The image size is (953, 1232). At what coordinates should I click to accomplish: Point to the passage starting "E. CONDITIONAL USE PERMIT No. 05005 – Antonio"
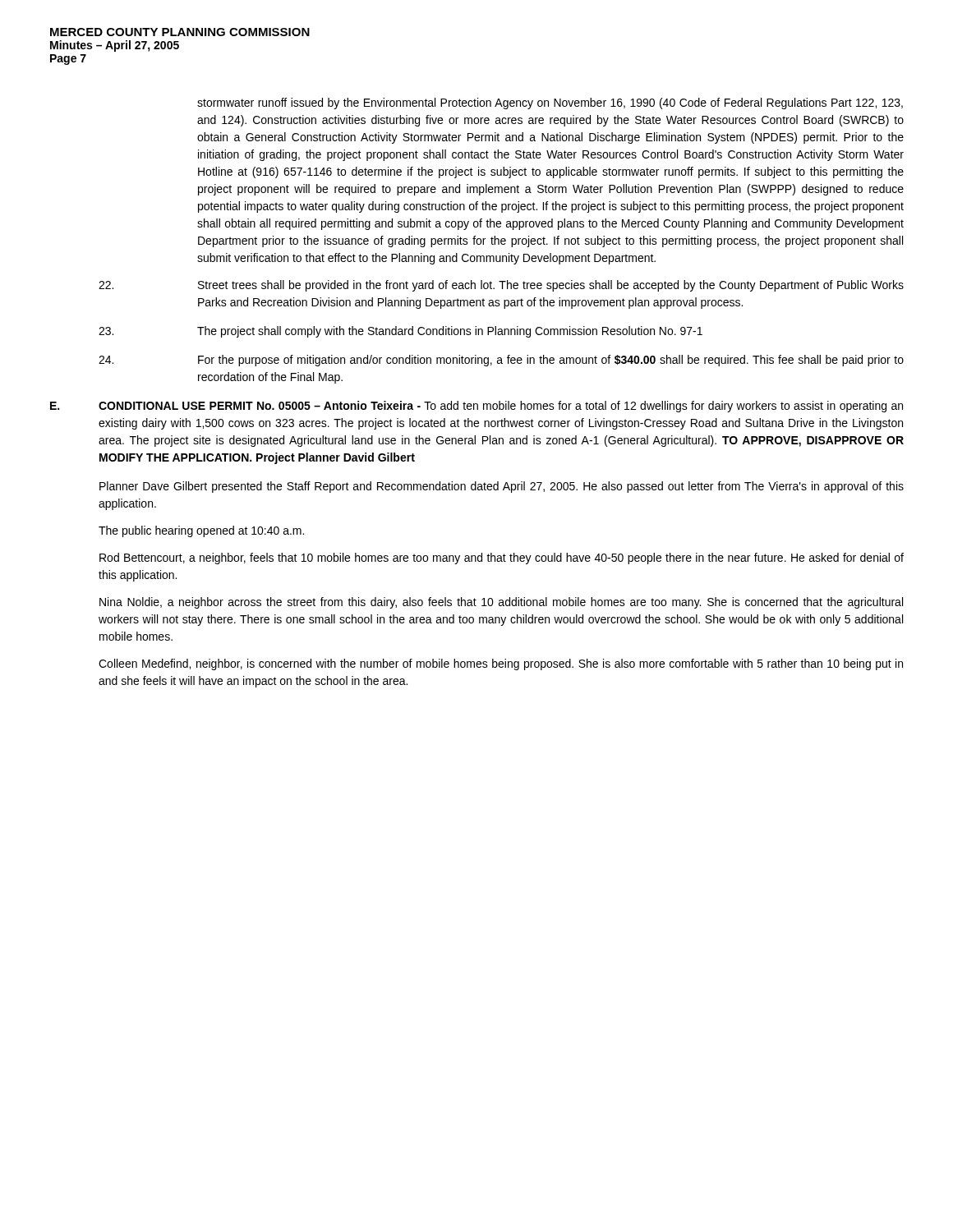pyautogui.click(x=476, y=432)
